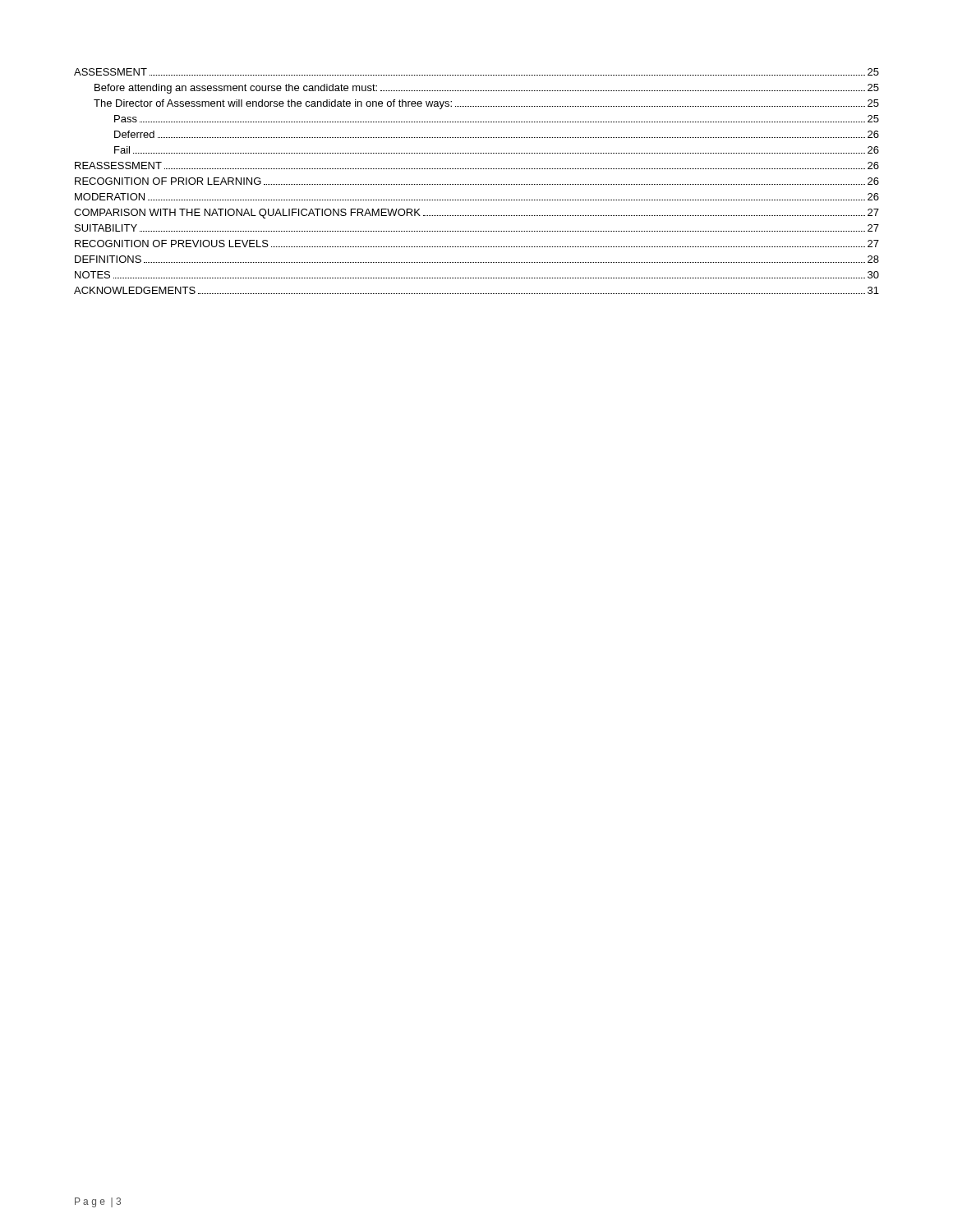The image size is (953, 1232).
Task: Select the list item that says "The Director of Assessment will"
Action: pos(486,103)
